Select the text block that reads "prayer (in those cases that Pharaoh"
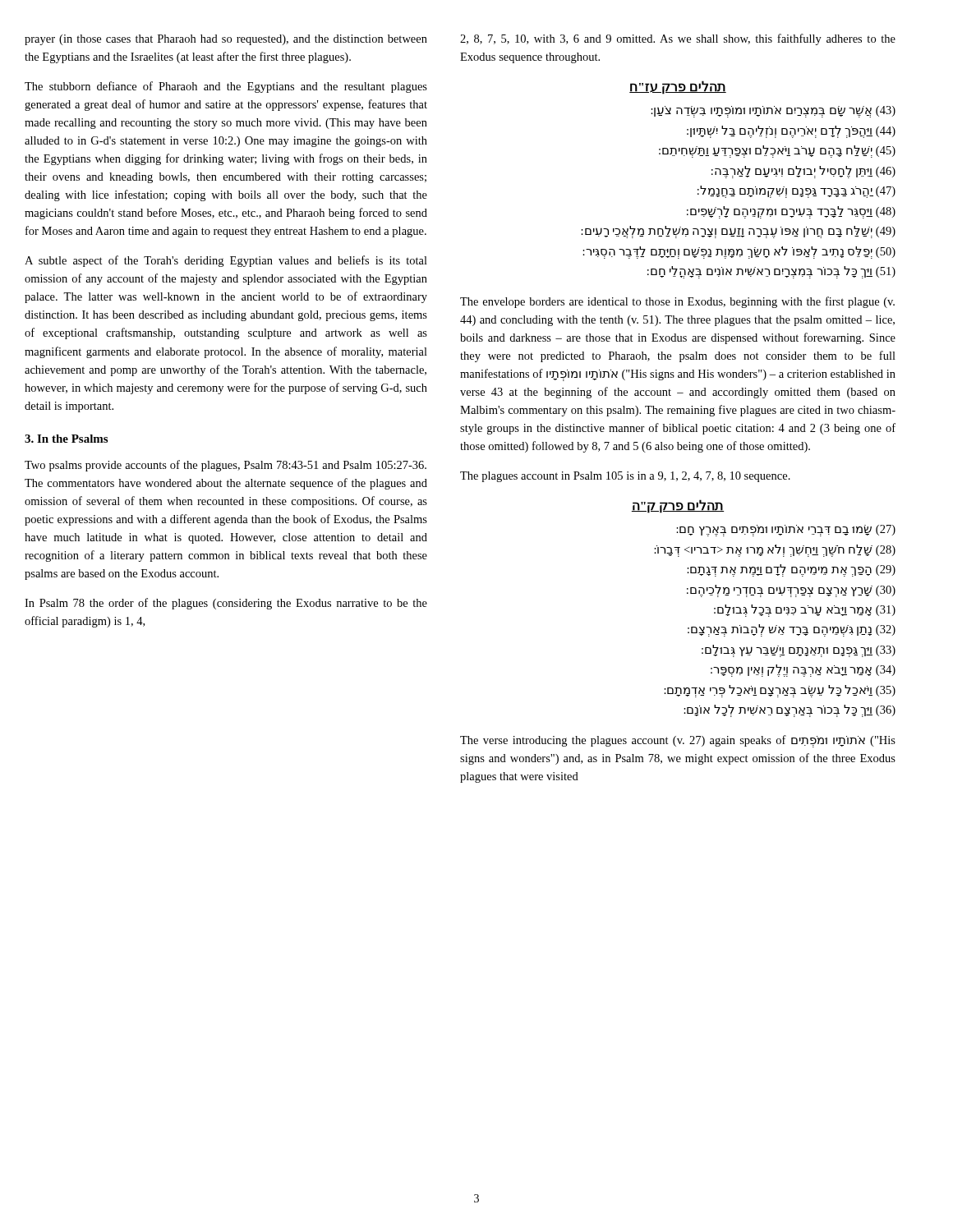Viewport: 953px width, 1232px height. coord(226,48)
